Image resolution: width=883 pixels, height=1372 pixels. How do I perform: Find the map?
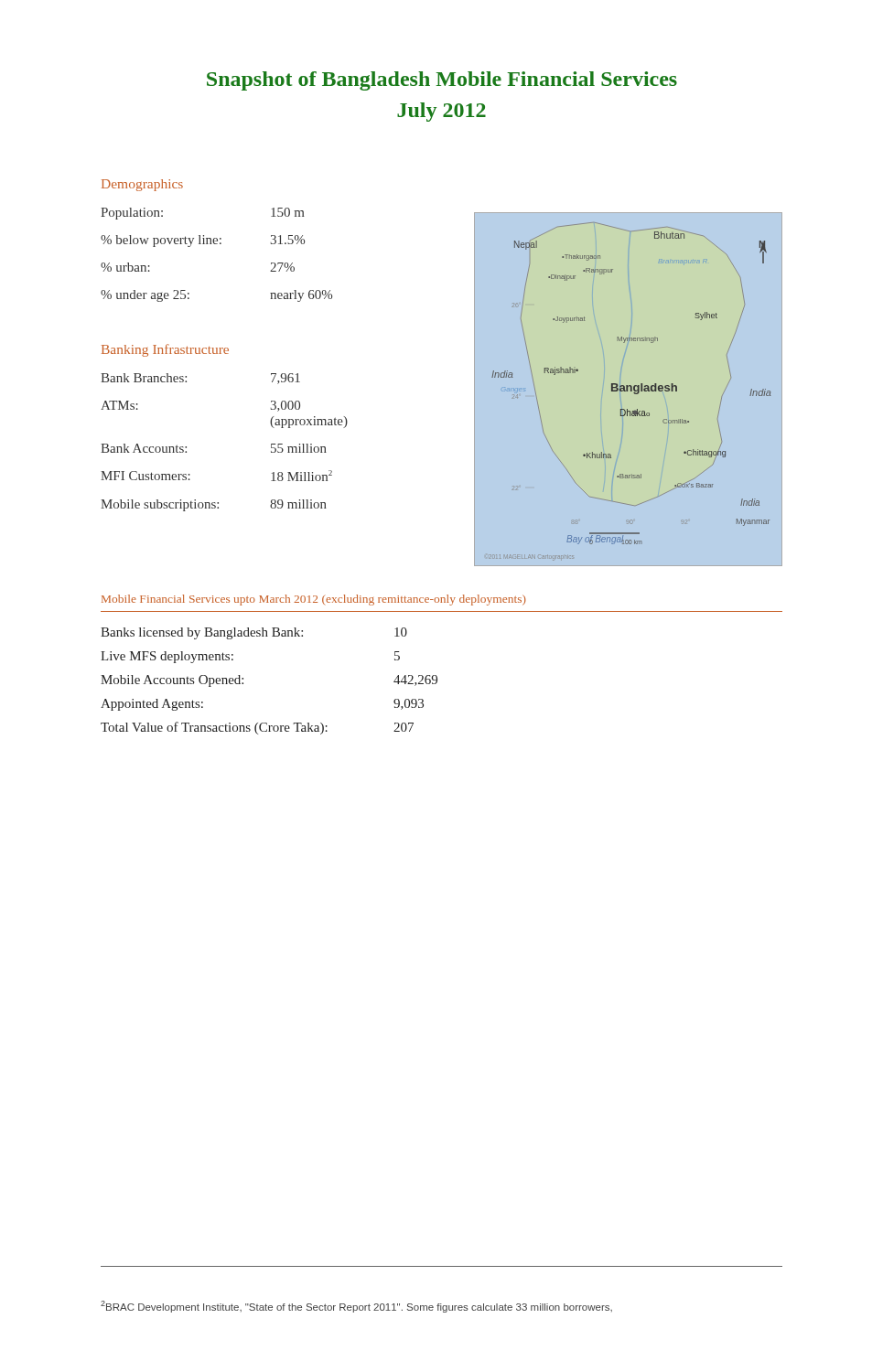[597, 389]
